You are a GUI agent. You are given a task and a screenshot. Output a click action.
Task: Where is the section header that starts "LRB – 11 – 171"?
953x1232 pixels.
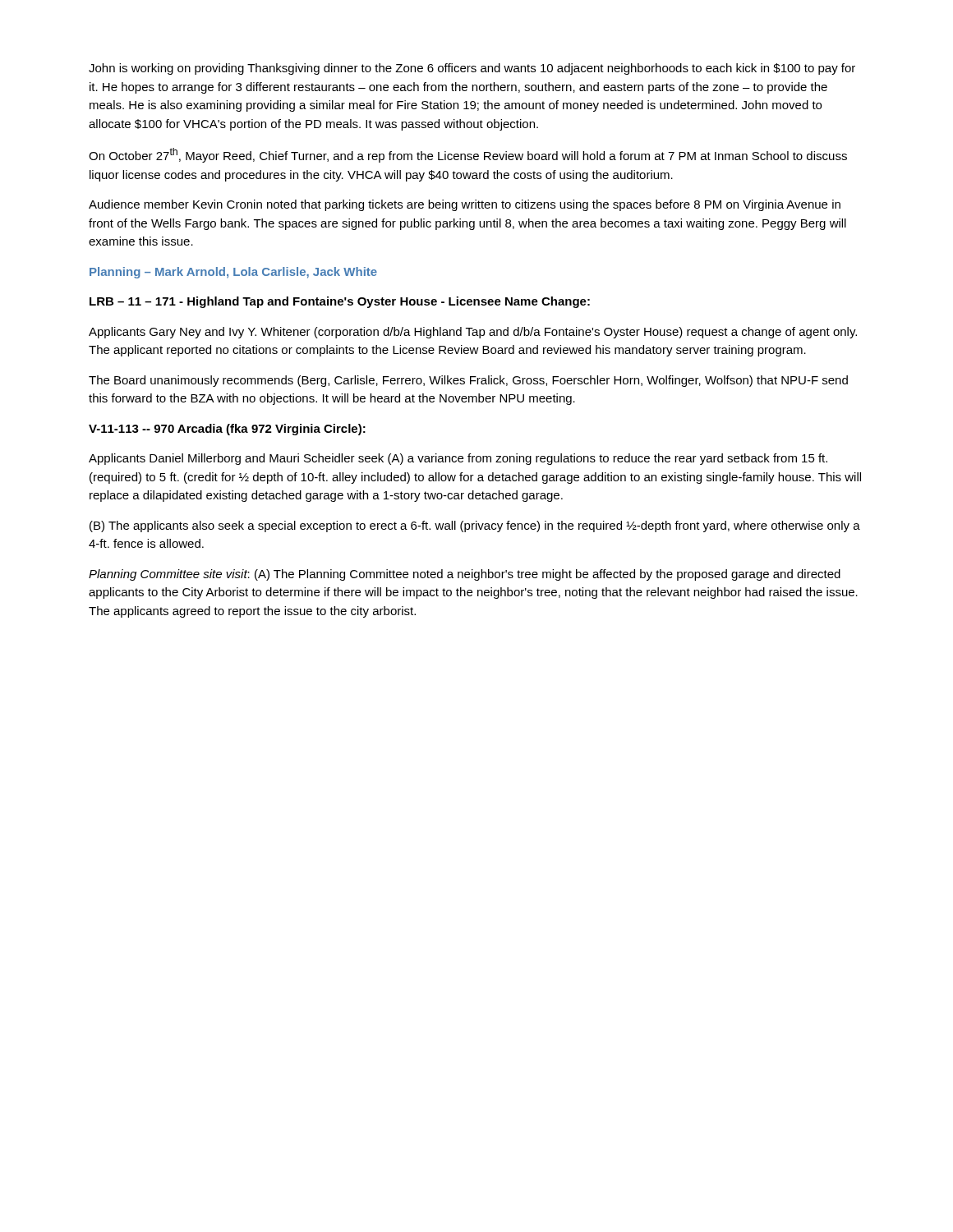(476, 302)
